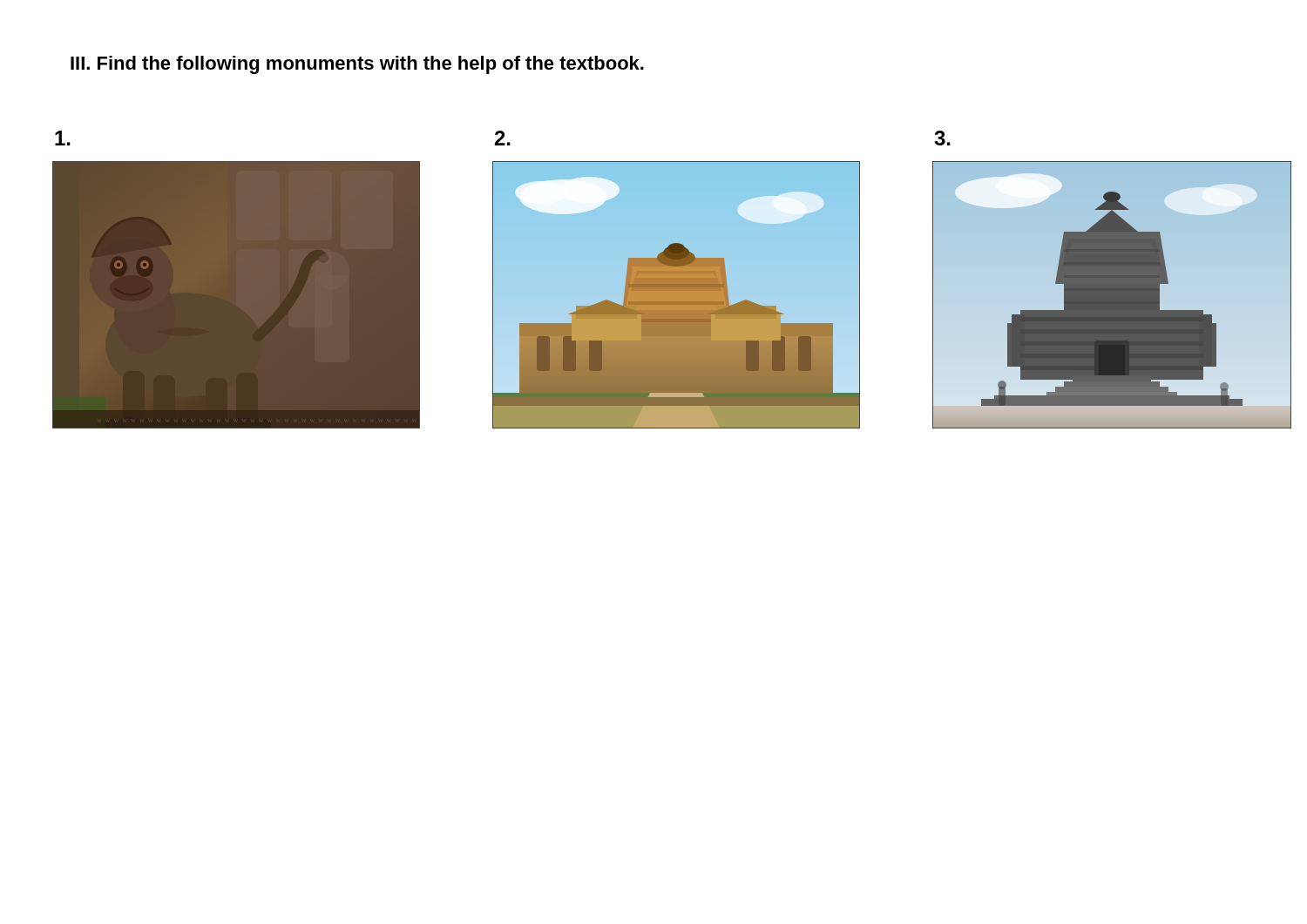Point to the element starting "III. Find the following monuments with the help"
This screenshot has width=1307, height=924.
(x=357, y=63)
